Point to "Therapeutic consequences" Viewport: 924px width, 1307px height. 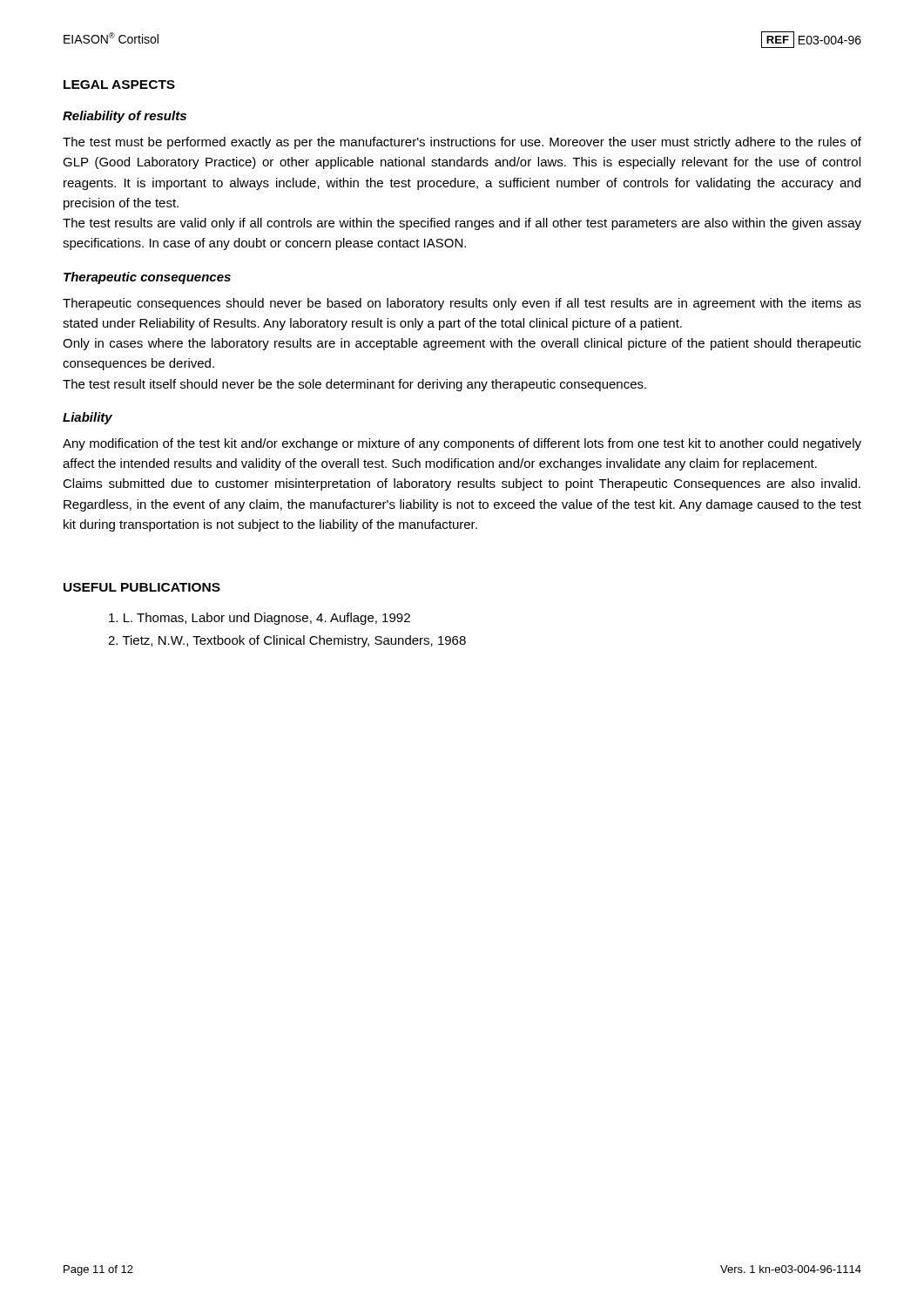click(x=147, y=276)
